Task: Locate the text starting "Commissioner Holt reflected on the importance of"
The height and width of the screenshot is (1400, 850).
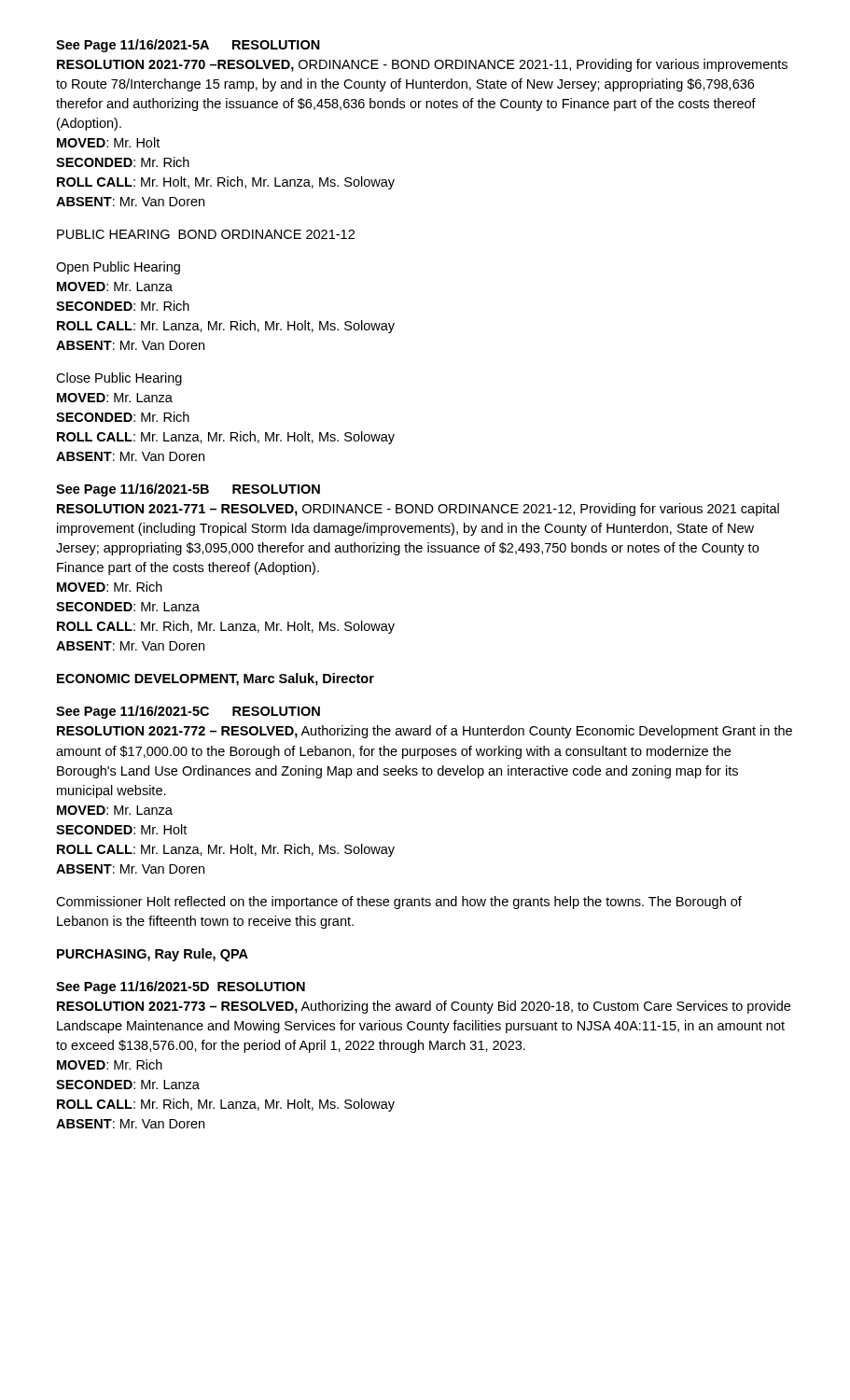Action: (425, 912)
